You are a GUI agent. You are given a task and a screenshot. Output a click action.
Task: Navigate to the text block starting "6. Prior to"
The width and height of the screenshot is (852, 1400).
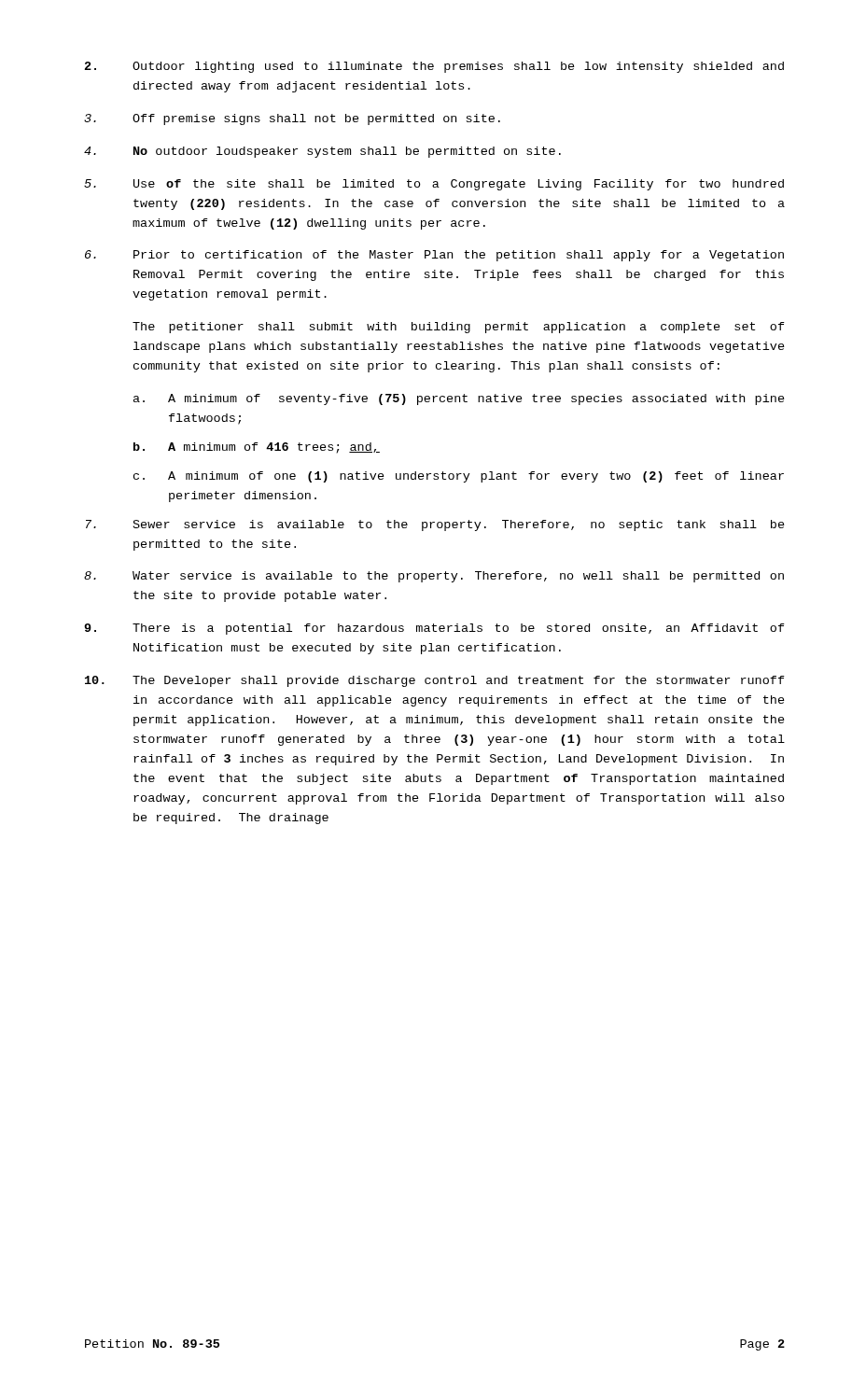pos(434,276)
